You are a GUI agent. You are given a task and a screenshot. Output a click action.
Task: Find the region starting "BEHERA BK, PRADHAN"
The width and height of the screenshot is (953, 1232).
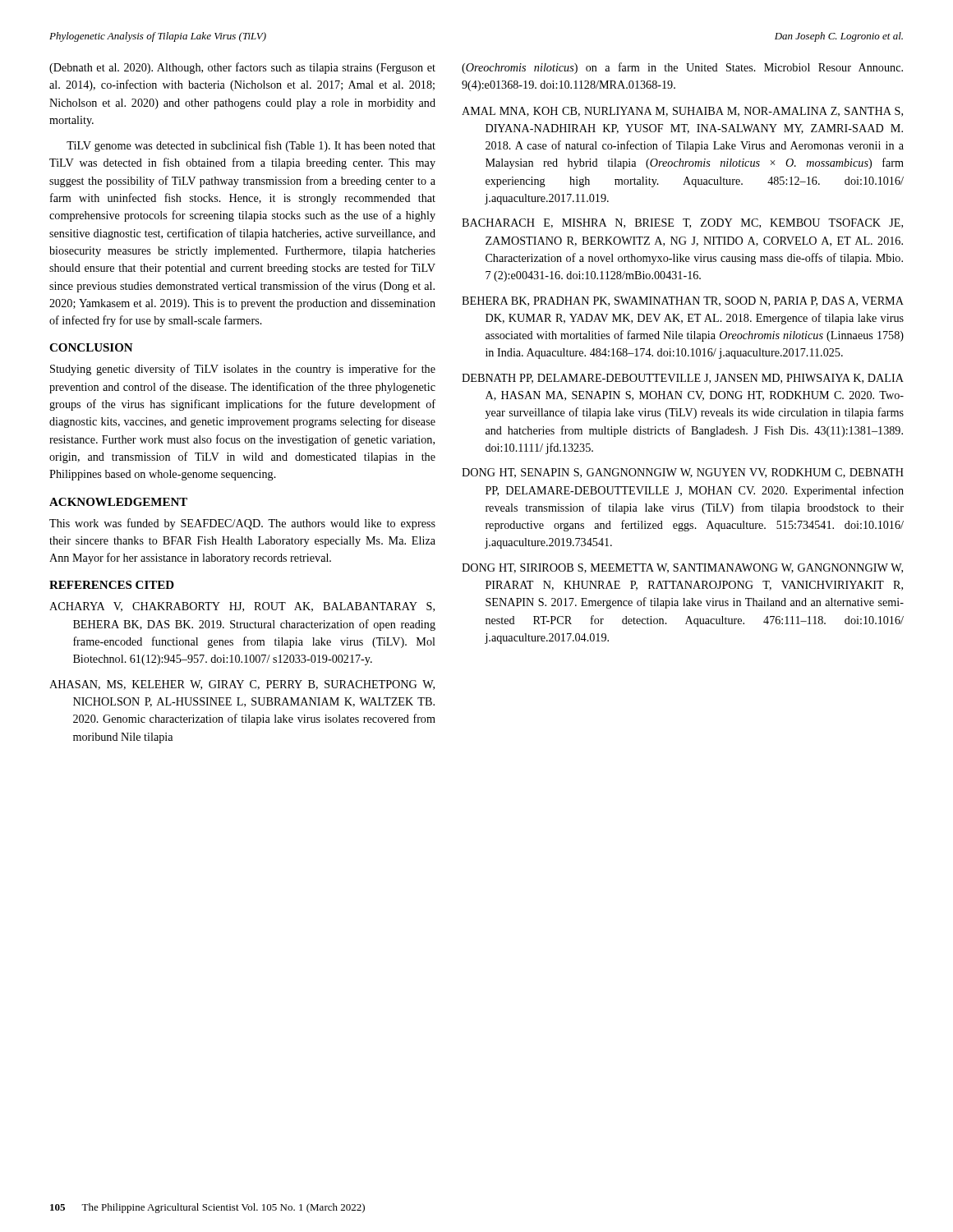point(683,326)
